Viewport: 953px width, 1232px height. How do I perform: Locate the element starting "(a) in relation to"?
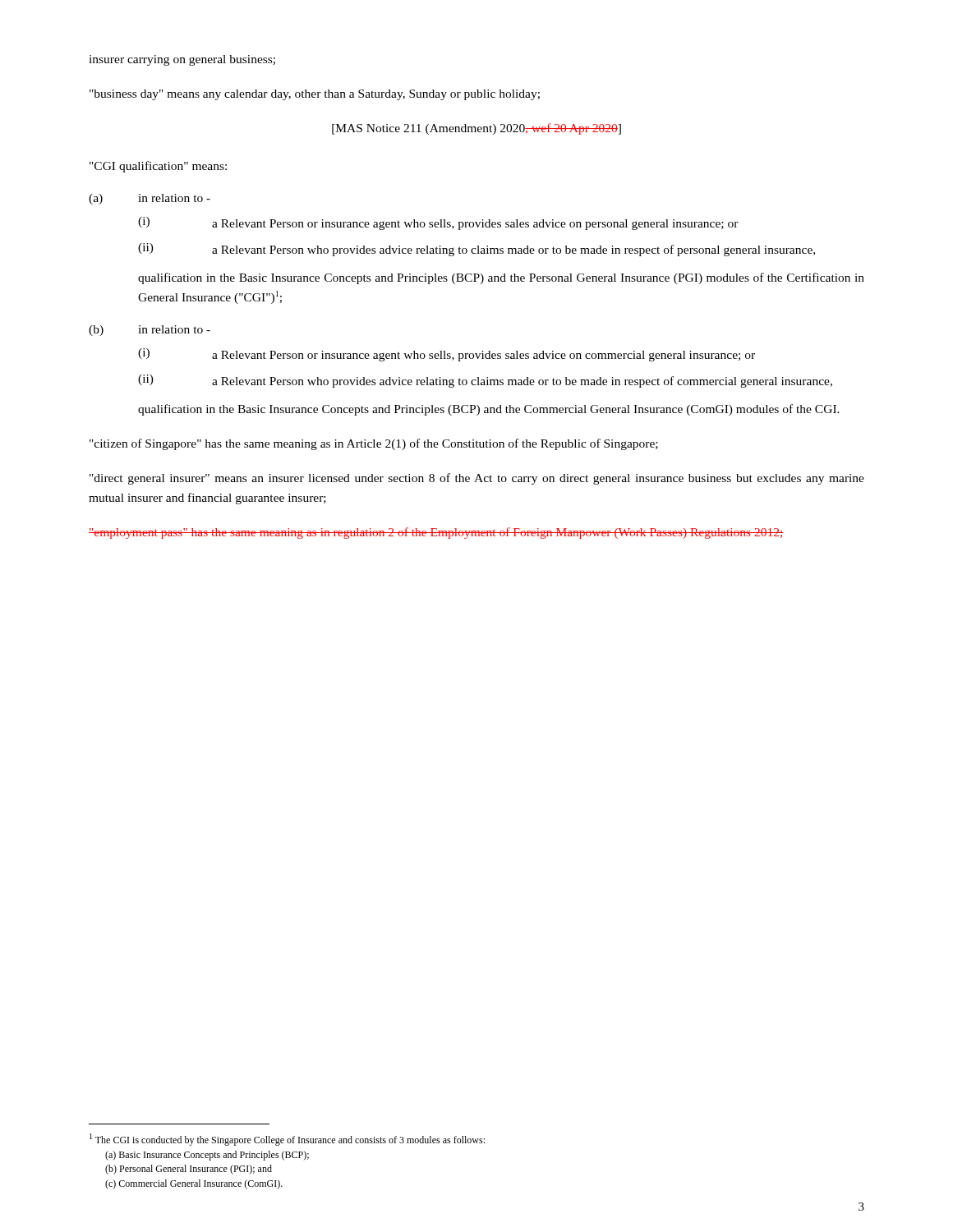click(x=150, y=198)
